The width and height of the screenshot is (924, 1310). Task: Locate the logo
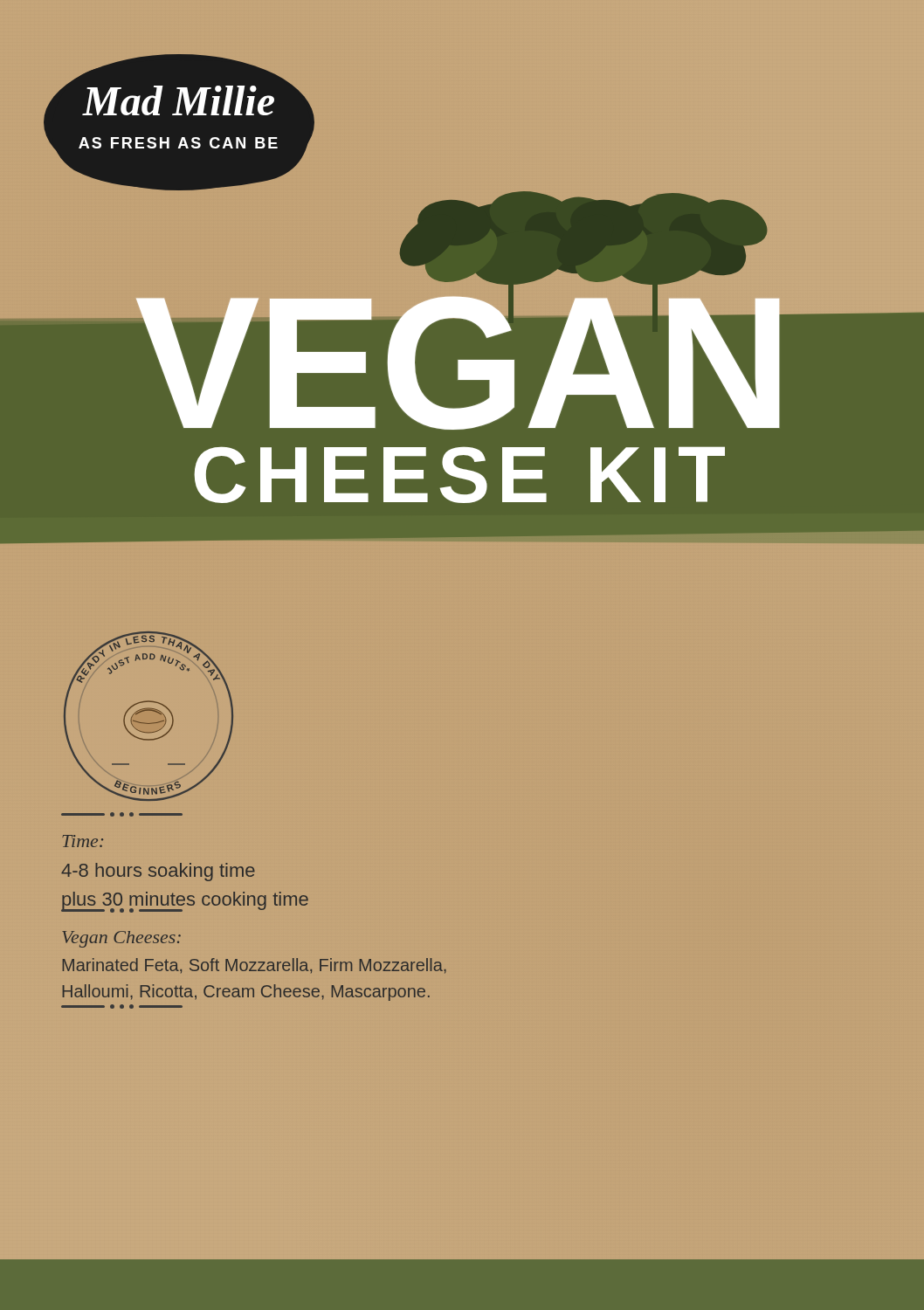pyautogui.click(x=179, y=122)
